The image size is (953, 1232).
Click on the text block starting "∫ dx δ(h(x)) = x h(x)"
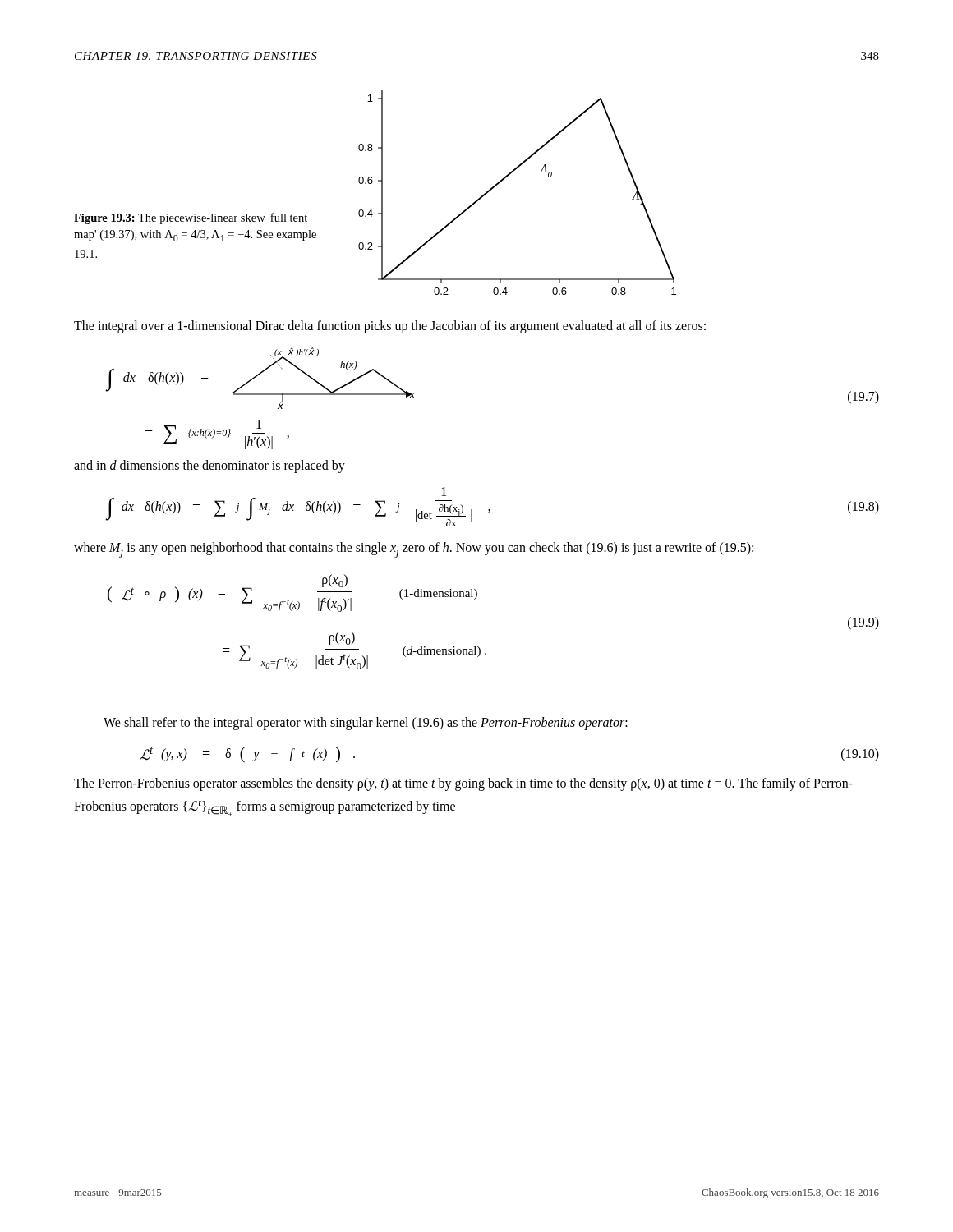(320, 383)
